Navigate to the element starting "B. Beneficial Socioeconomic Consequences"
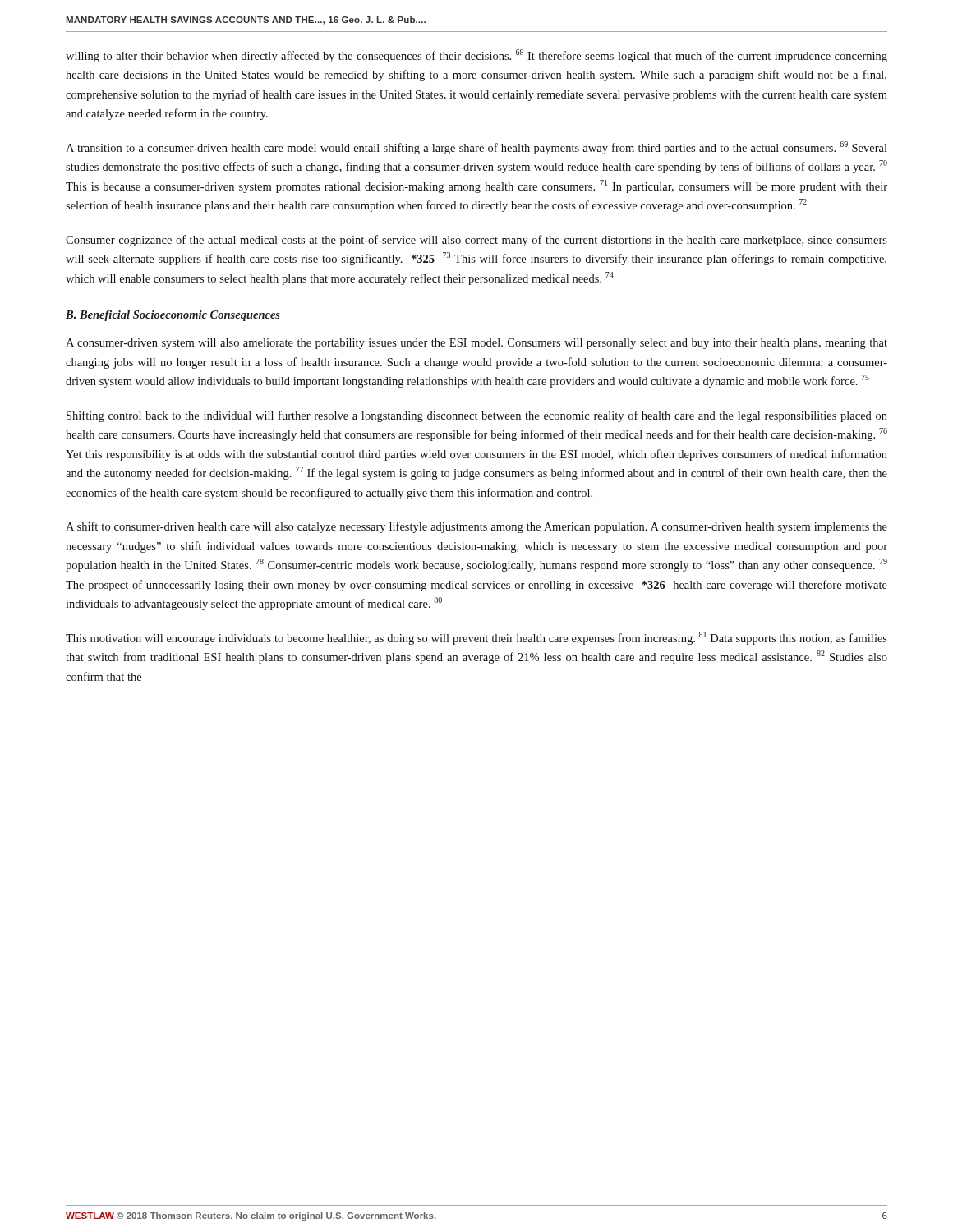The image size is (953, 1232). (173, 315)
